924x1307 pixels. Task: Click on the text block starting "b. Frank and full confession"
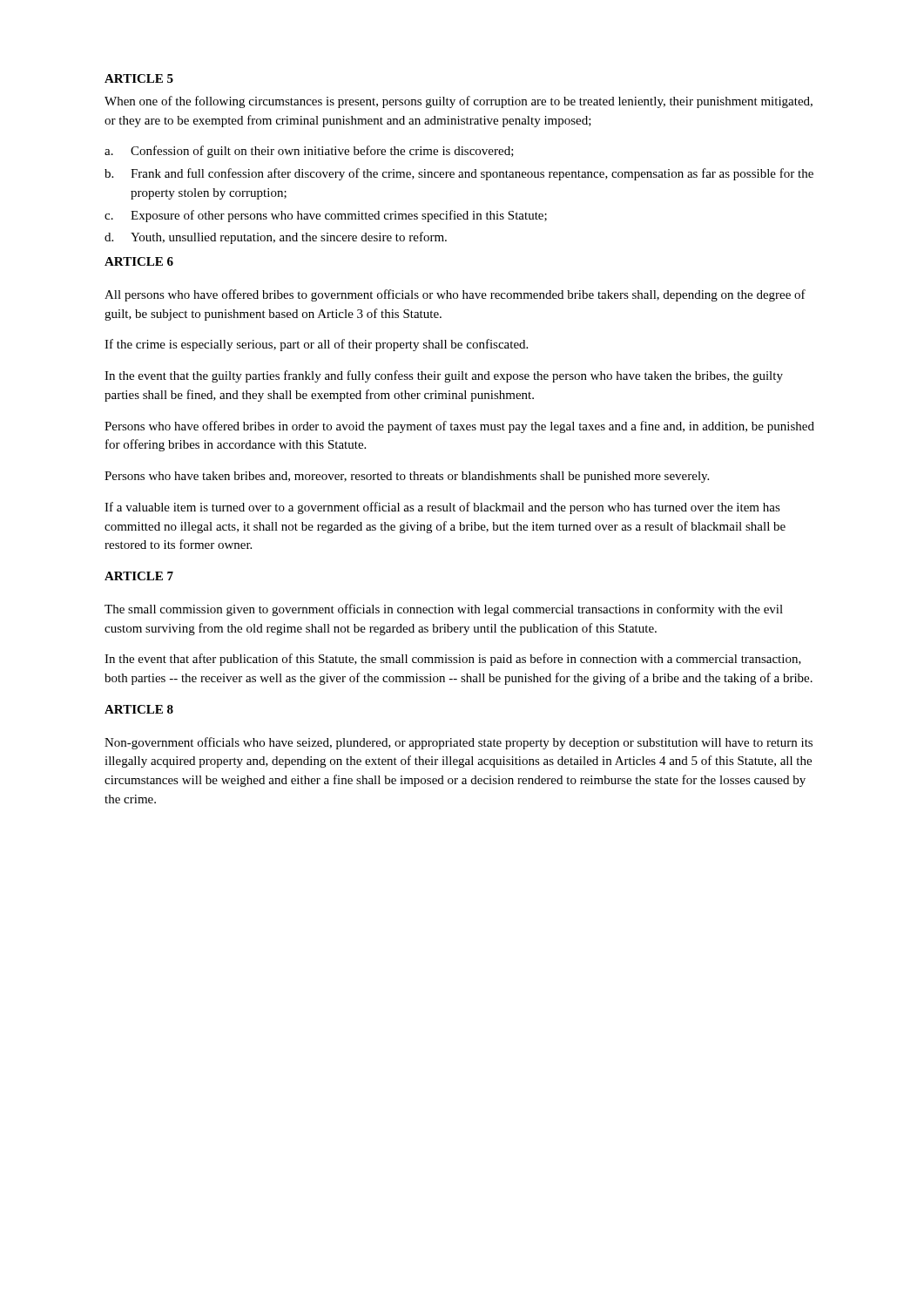pos(462,184)
